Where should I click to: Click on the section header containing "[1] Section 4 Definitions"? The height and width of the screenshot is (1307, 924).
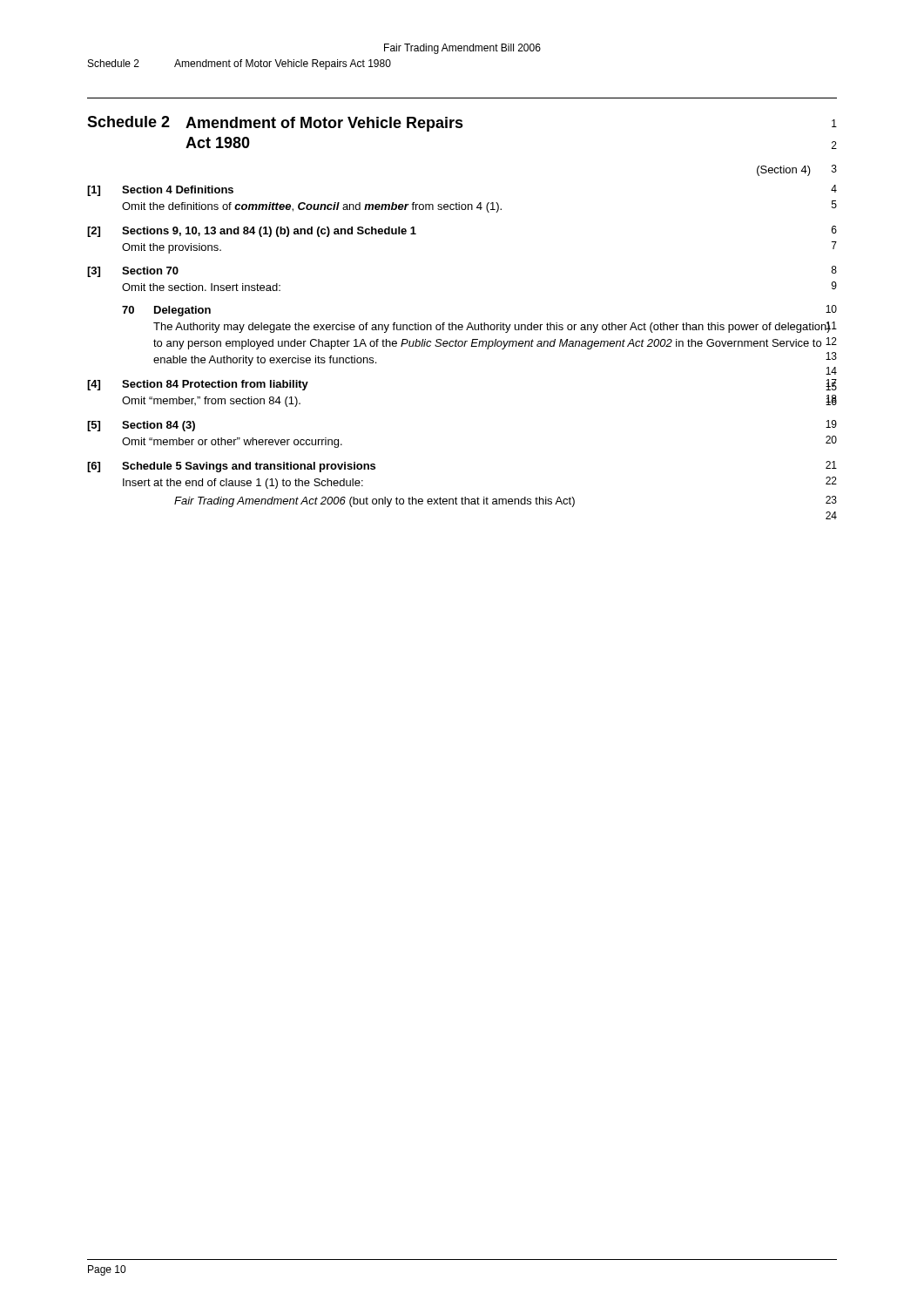[x=186, y=190]
